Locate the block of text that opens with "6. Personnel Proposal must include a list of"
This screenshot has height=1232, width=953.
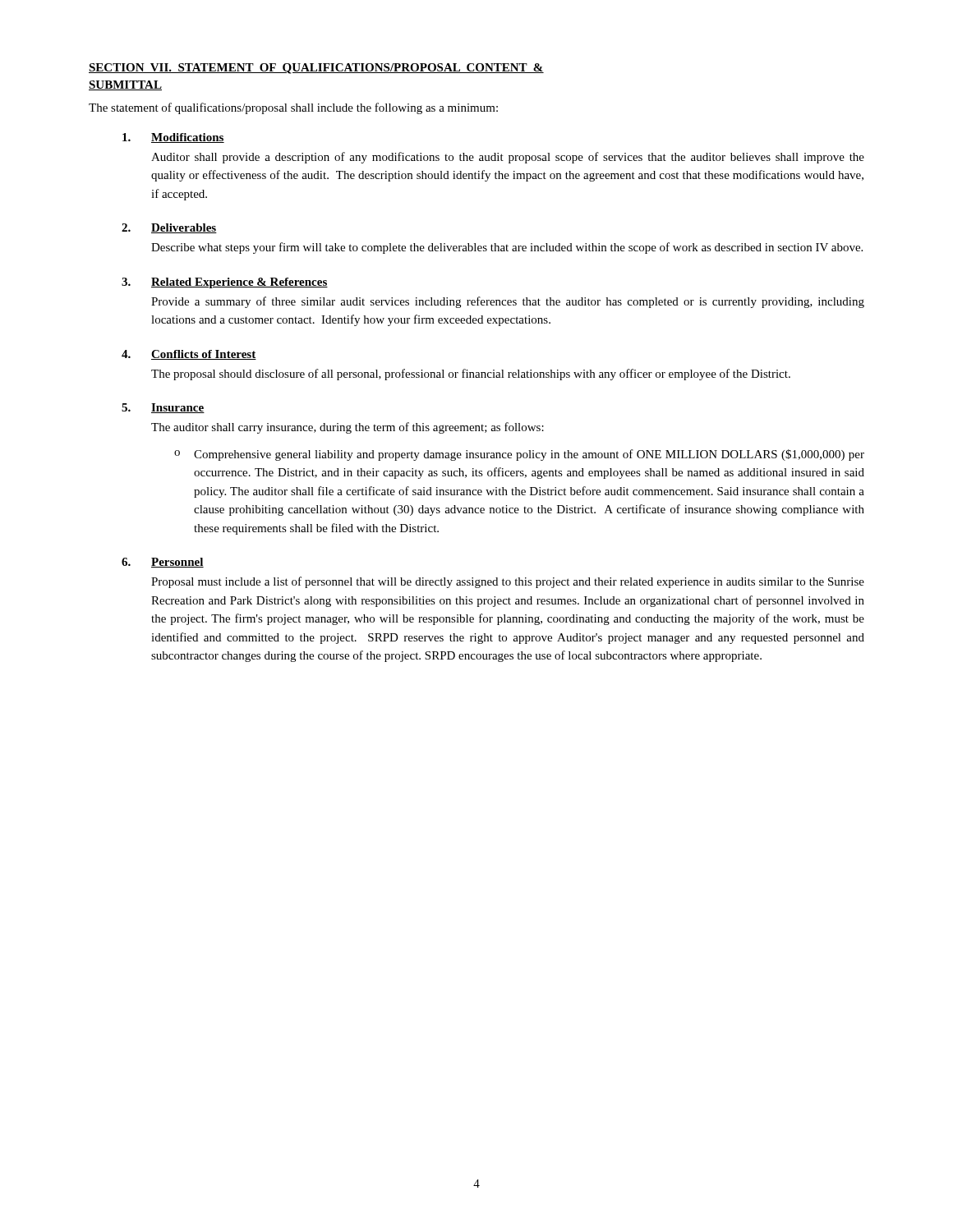(493, 610)
